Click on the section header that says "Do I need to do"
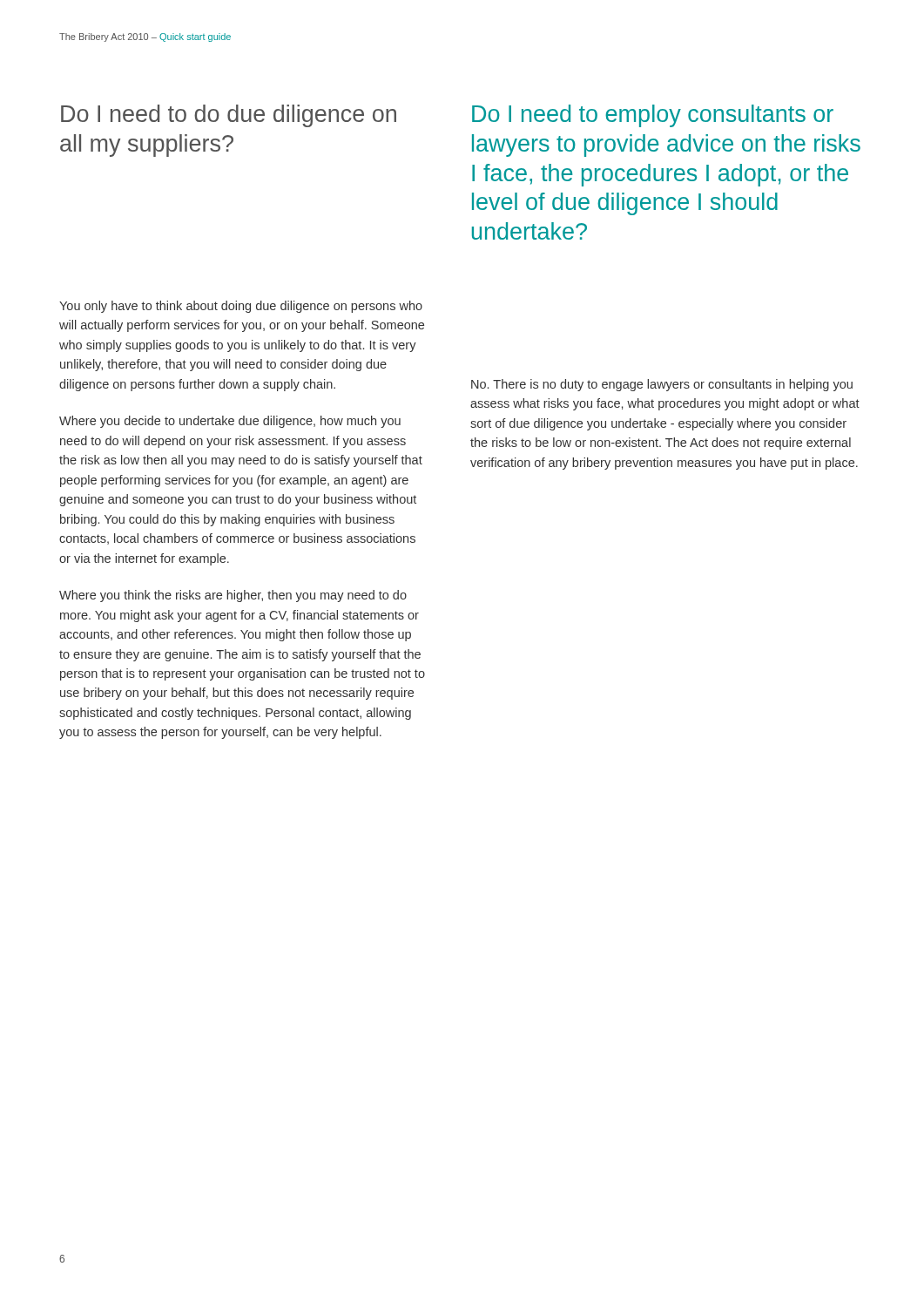Image resolution: width=924 pixels, height=1307 pixels. 229,129
